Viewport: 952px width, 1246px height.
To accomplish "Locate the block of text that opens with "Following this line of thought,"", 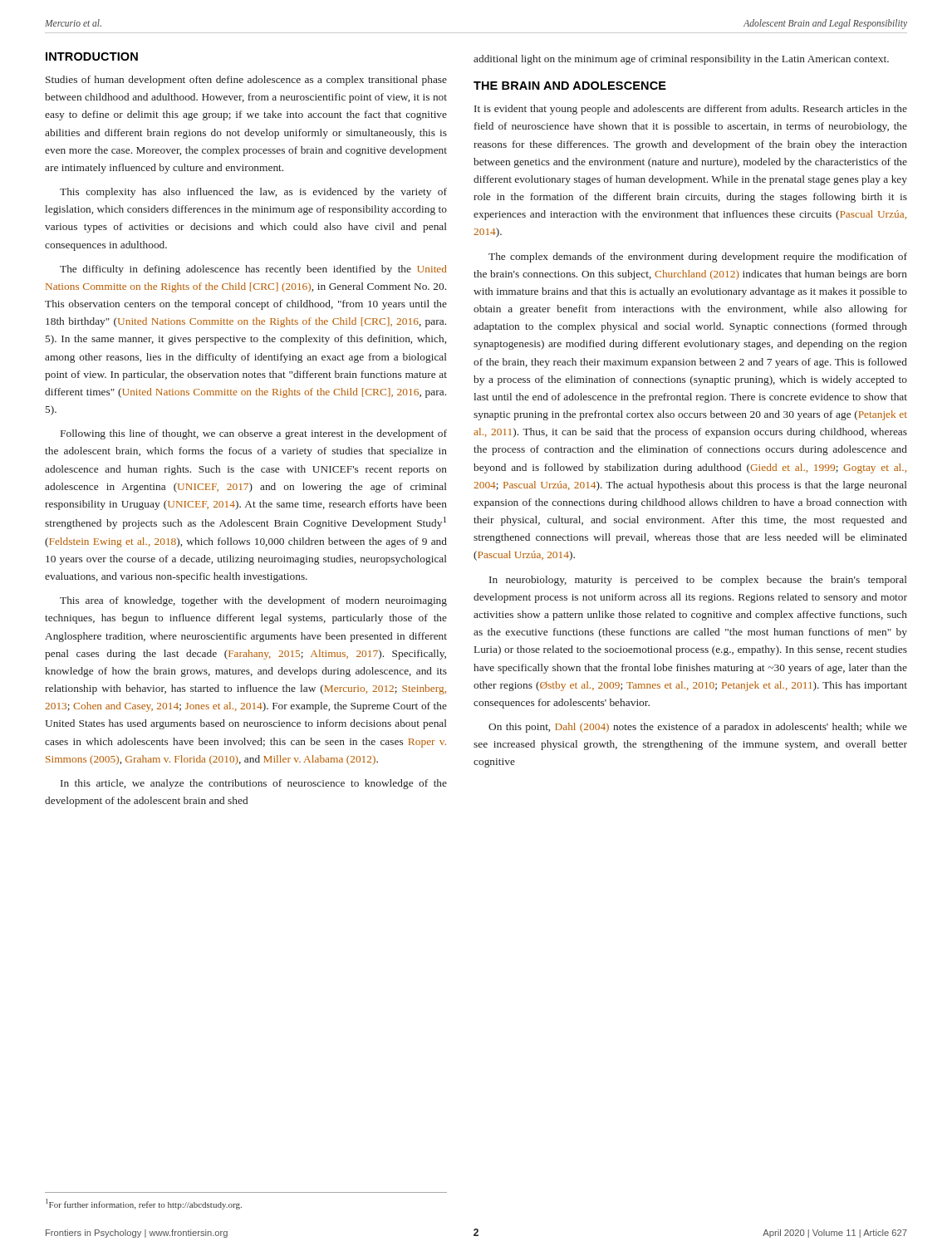I will point(246,505).
